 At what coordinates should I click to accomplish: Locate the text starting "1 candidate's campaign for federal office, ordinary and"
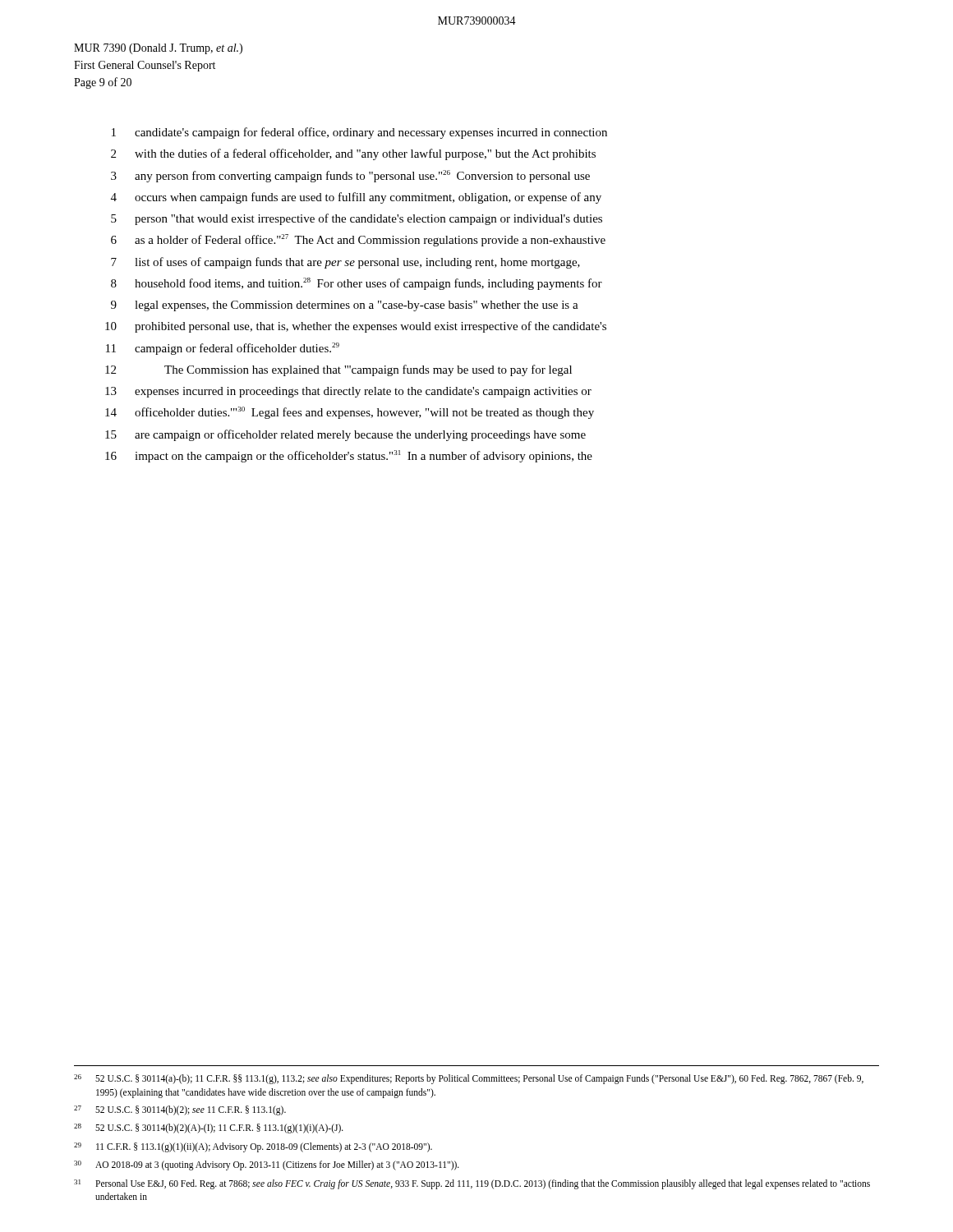476,132
